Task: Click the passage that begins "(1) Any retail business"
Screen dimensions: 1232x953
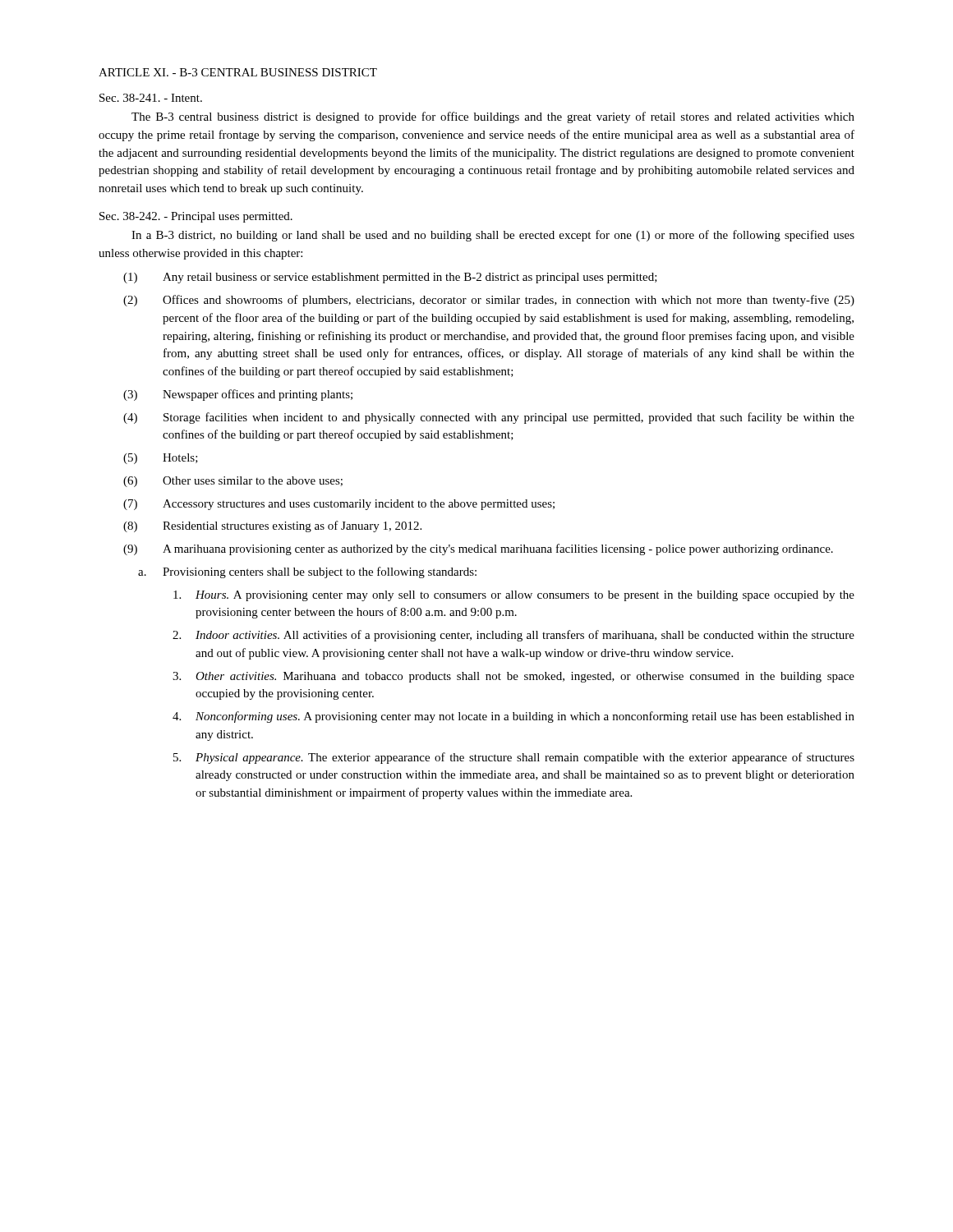Action: coord(476,278)
